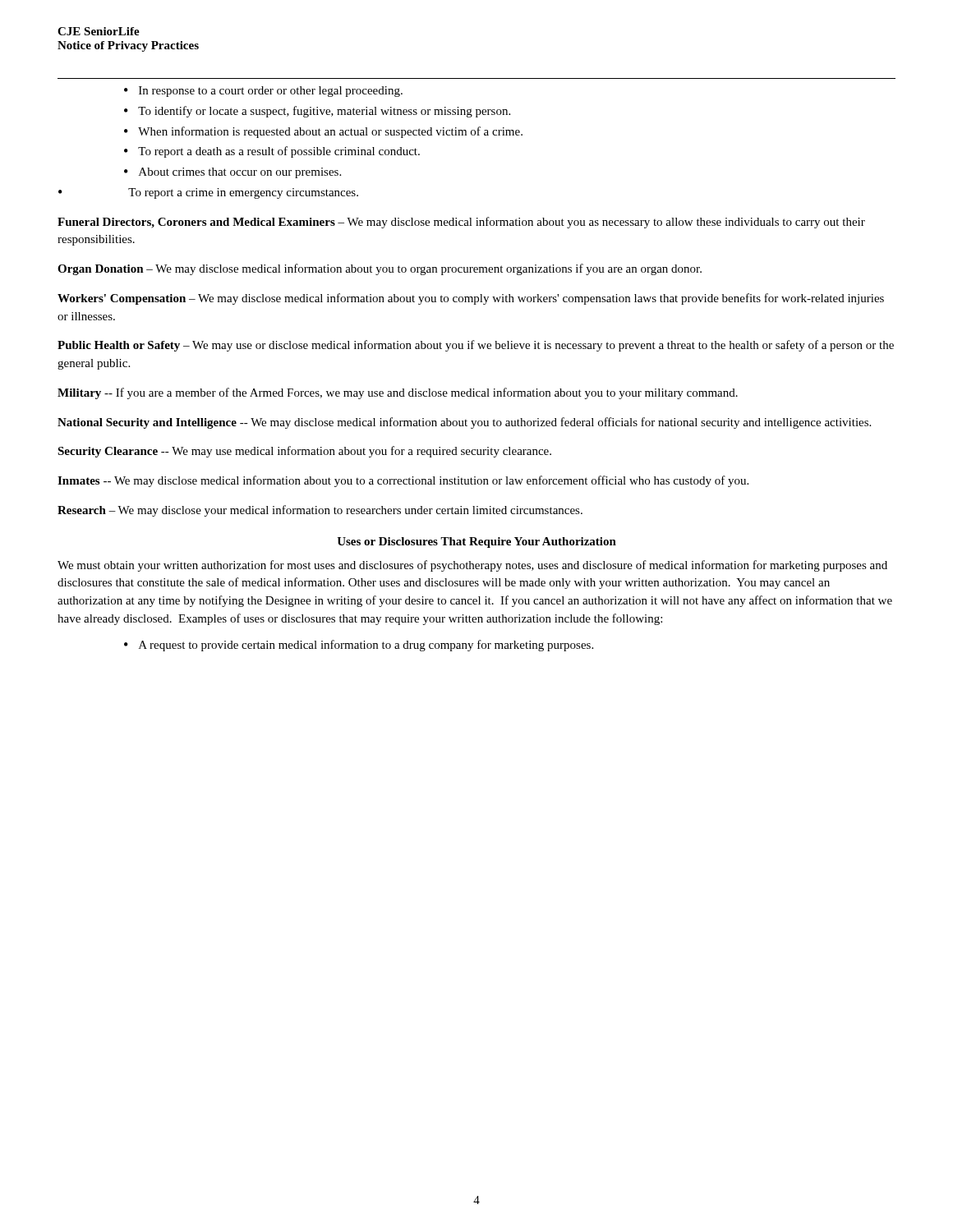Find the block on this page that starts "• When information is requested about"
953x1232 pixels.
pyautogui.click(x=323, y=132)
